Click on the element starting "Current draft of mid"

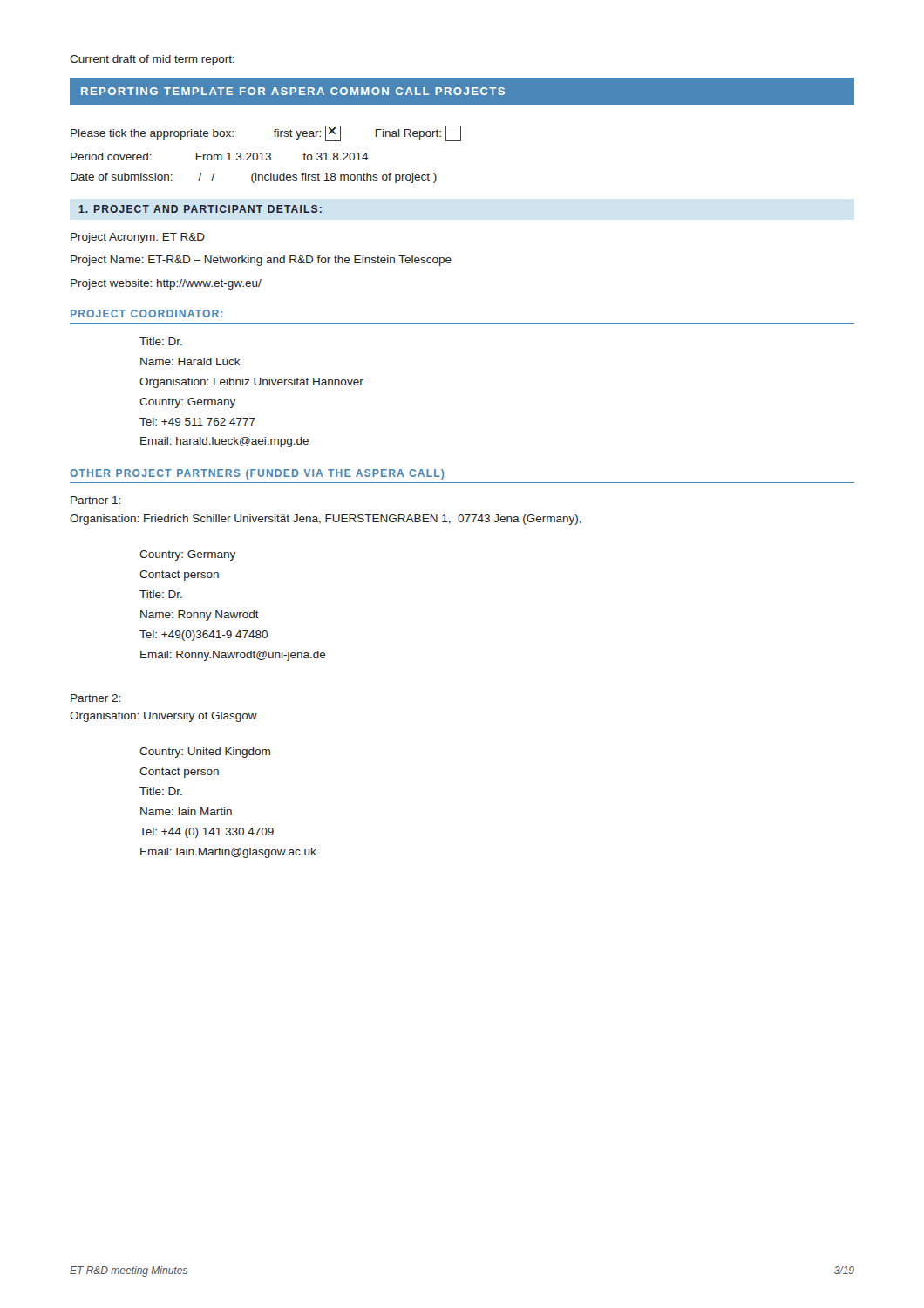coord(152,59)
